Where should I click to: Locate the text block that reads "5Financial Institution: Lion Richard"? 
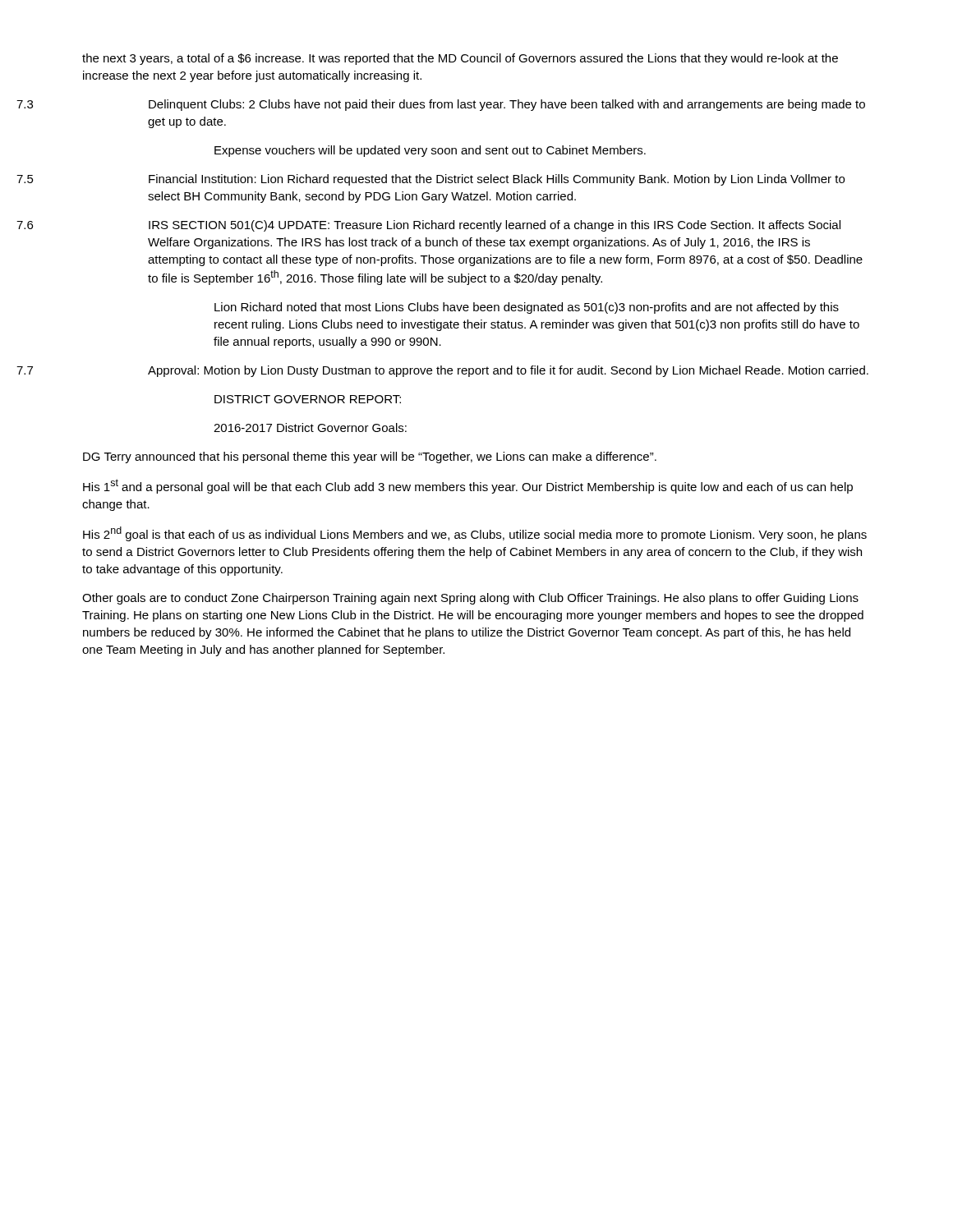pyautogui.click(x=464, y=186)
